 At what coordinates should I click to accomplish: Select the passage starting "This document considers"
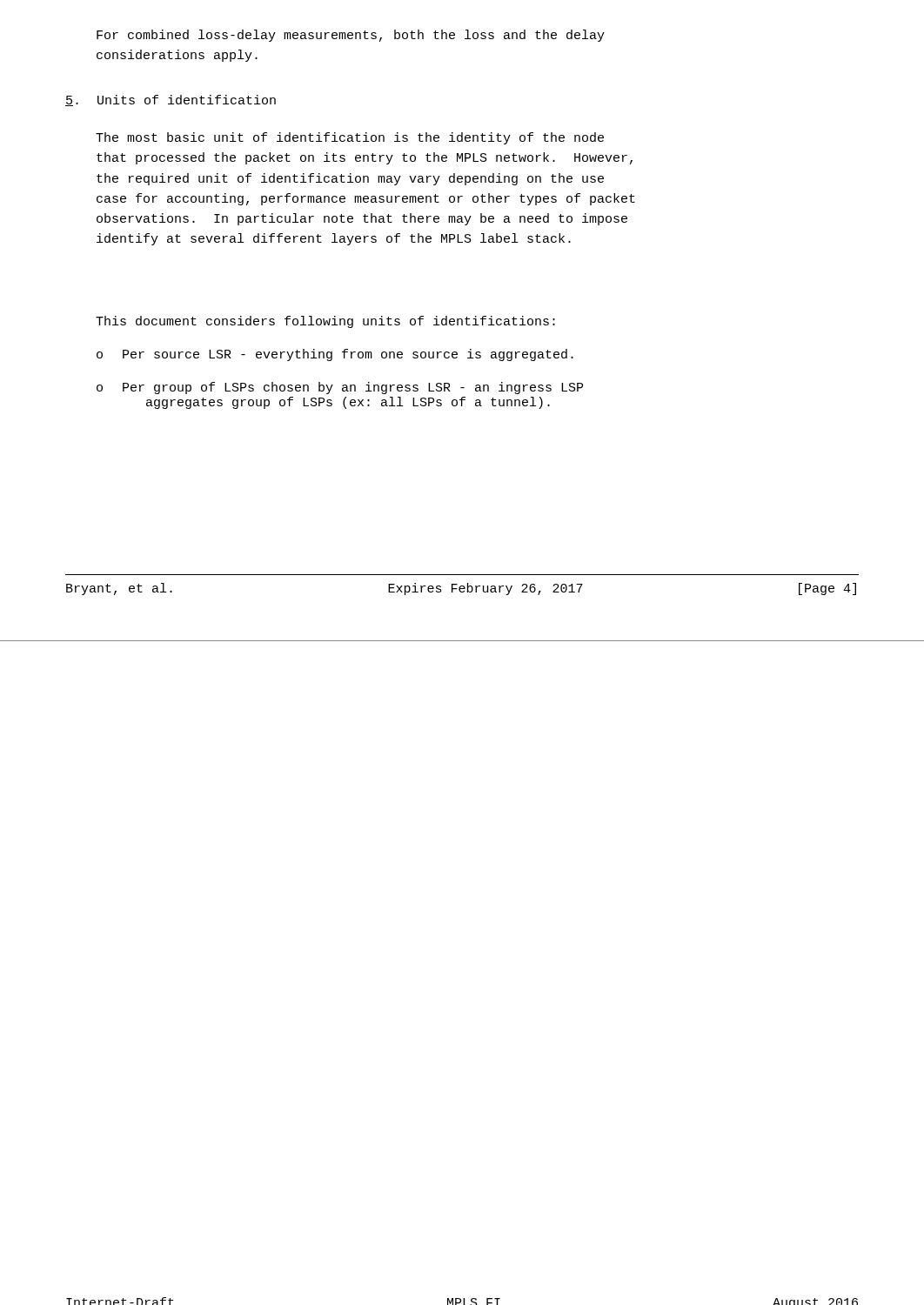coord(327,322)
